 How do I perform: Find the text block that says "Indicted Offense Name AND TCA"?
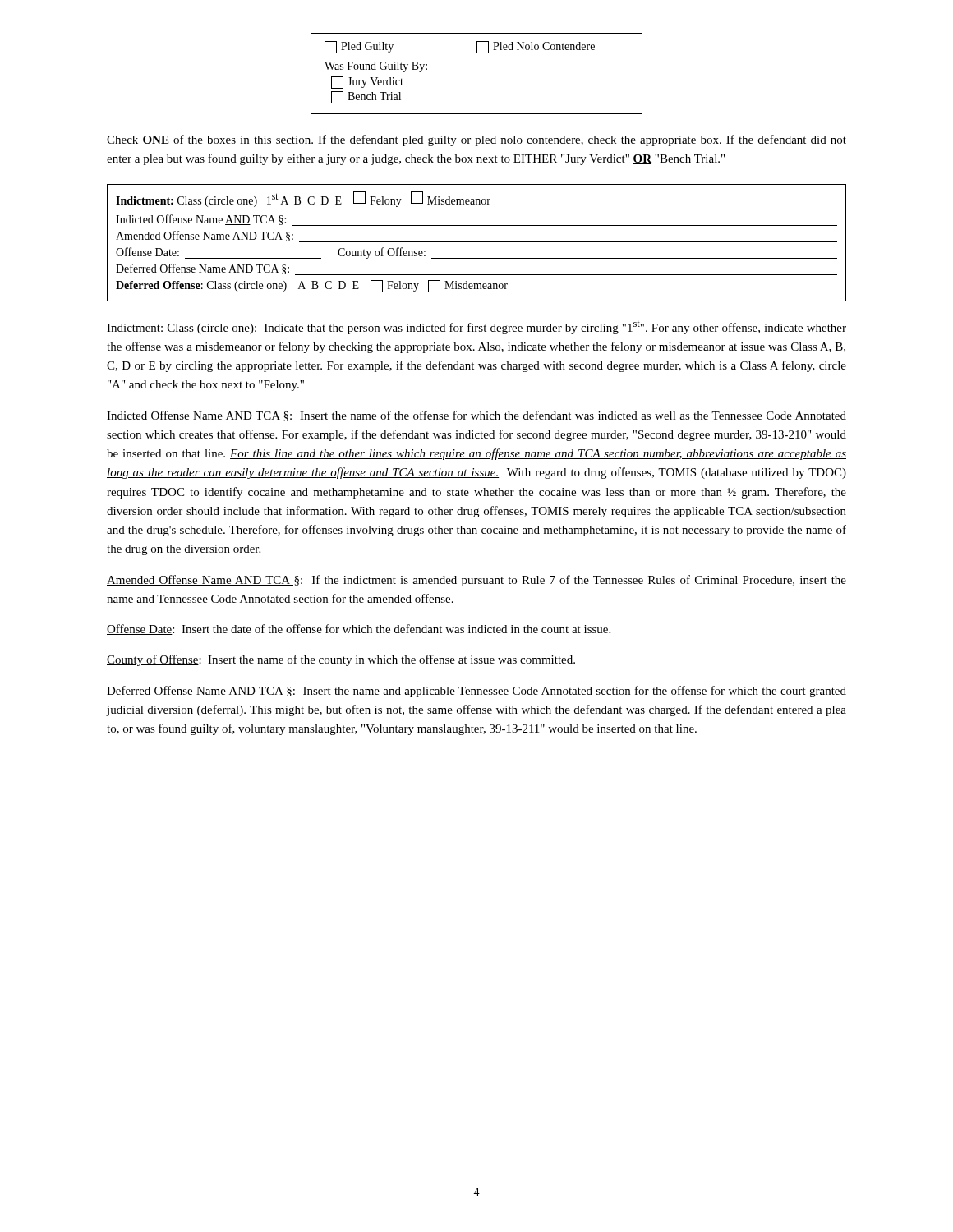[476, 482]
